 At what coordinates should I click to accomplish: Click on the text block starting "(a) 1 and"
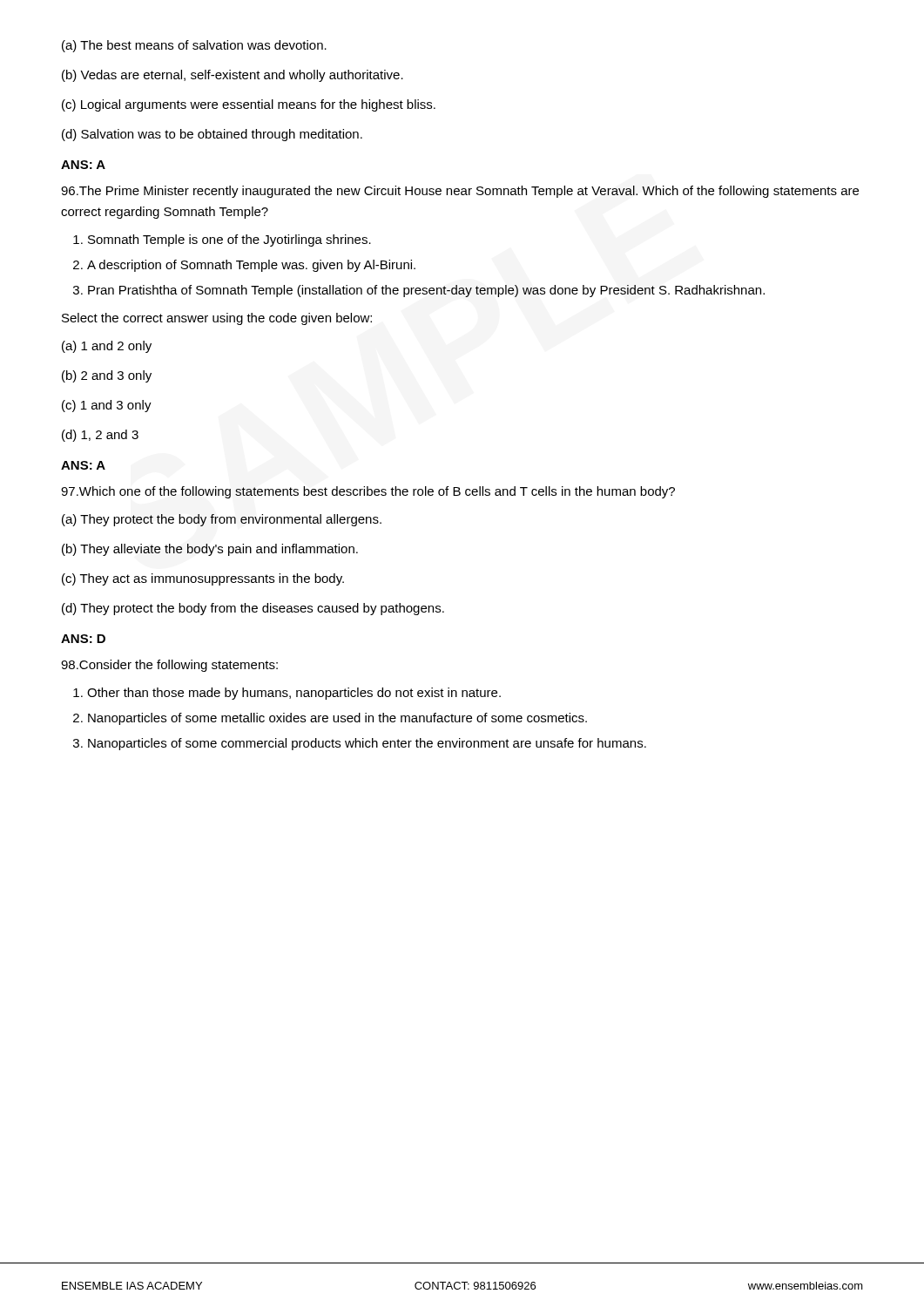point(106,346)
